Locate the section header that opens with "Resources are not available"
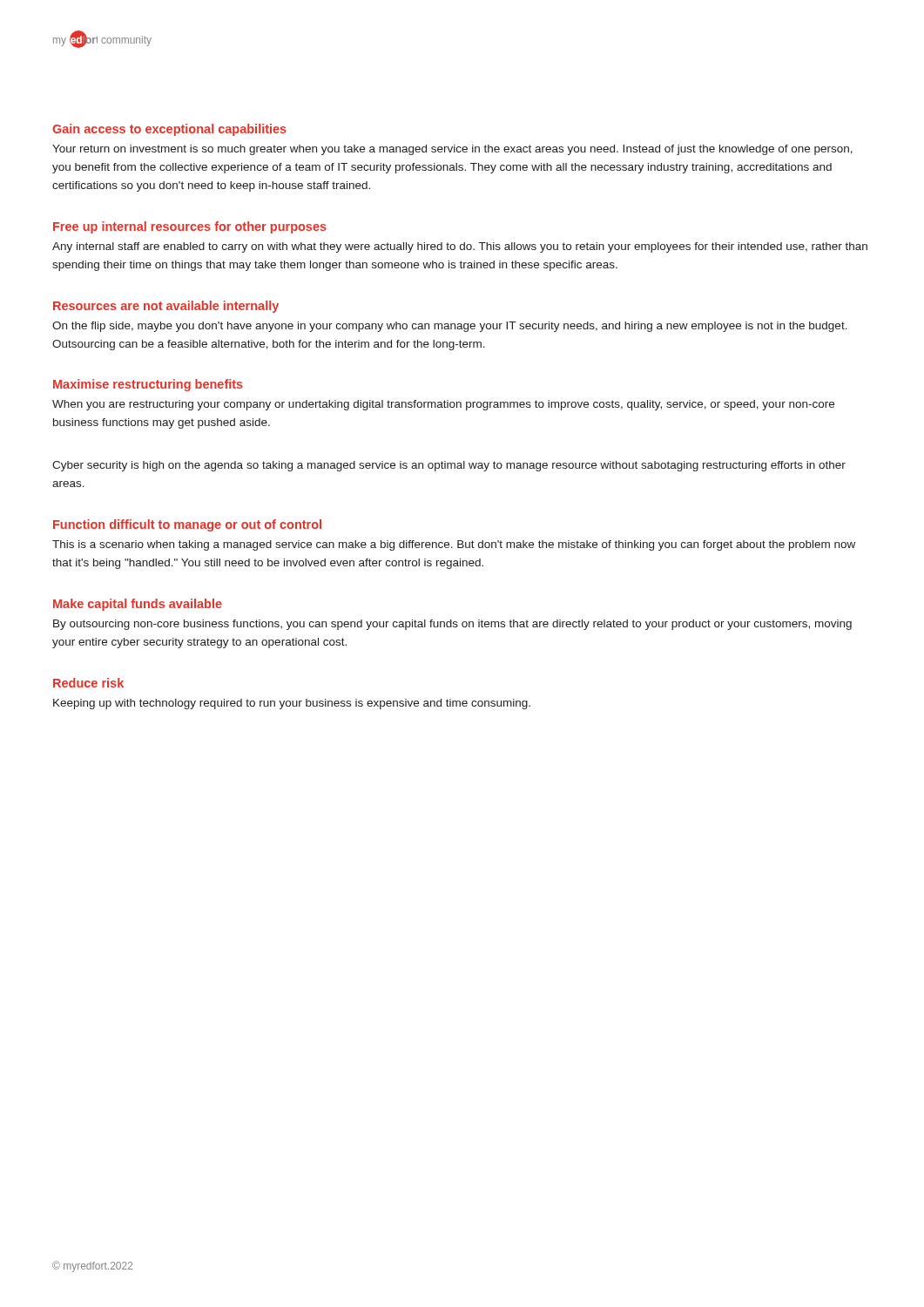 tap(166, 306)
